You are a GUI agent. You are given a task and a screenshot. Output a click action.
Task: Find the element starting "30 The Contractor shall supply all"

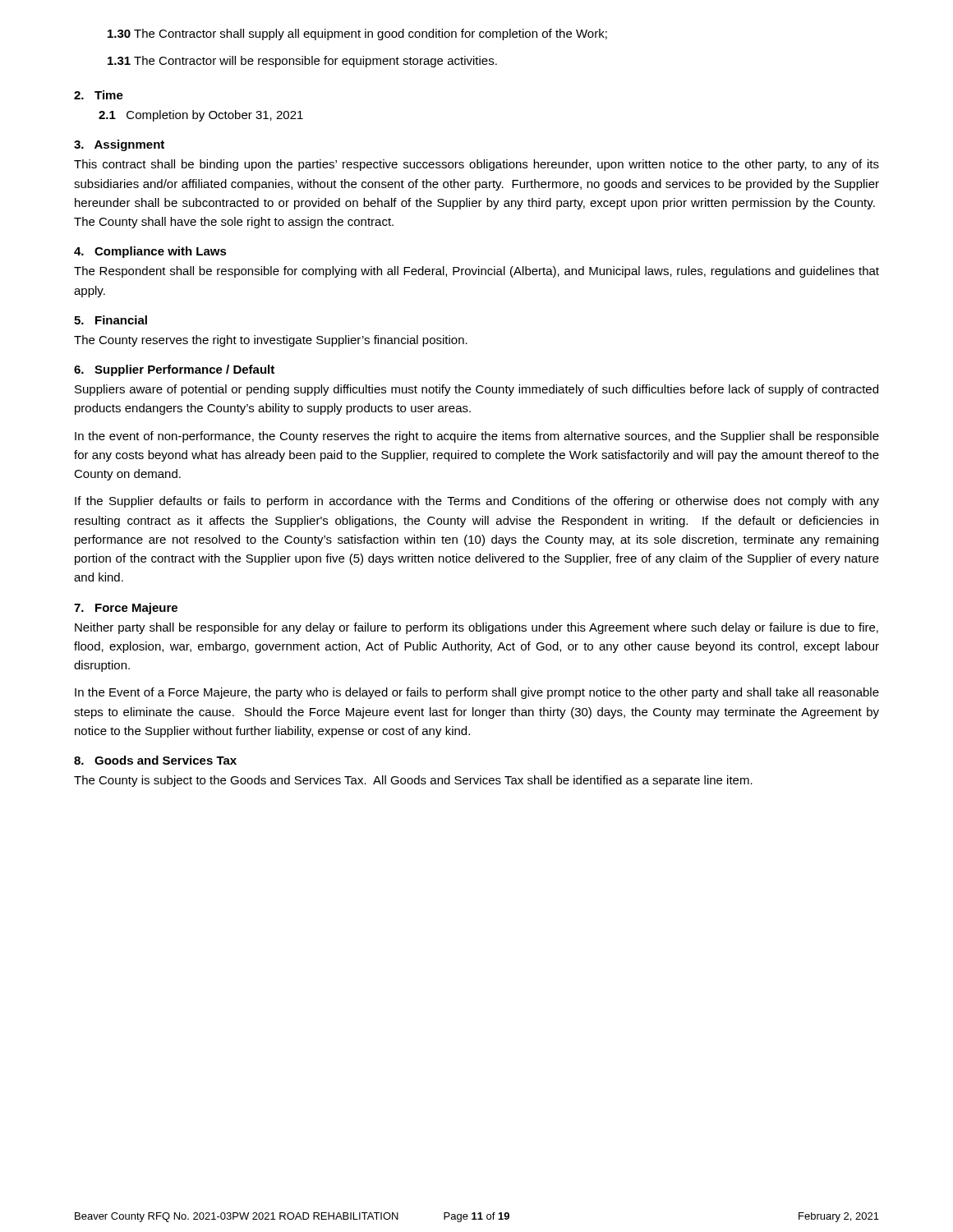coord(357,33)
